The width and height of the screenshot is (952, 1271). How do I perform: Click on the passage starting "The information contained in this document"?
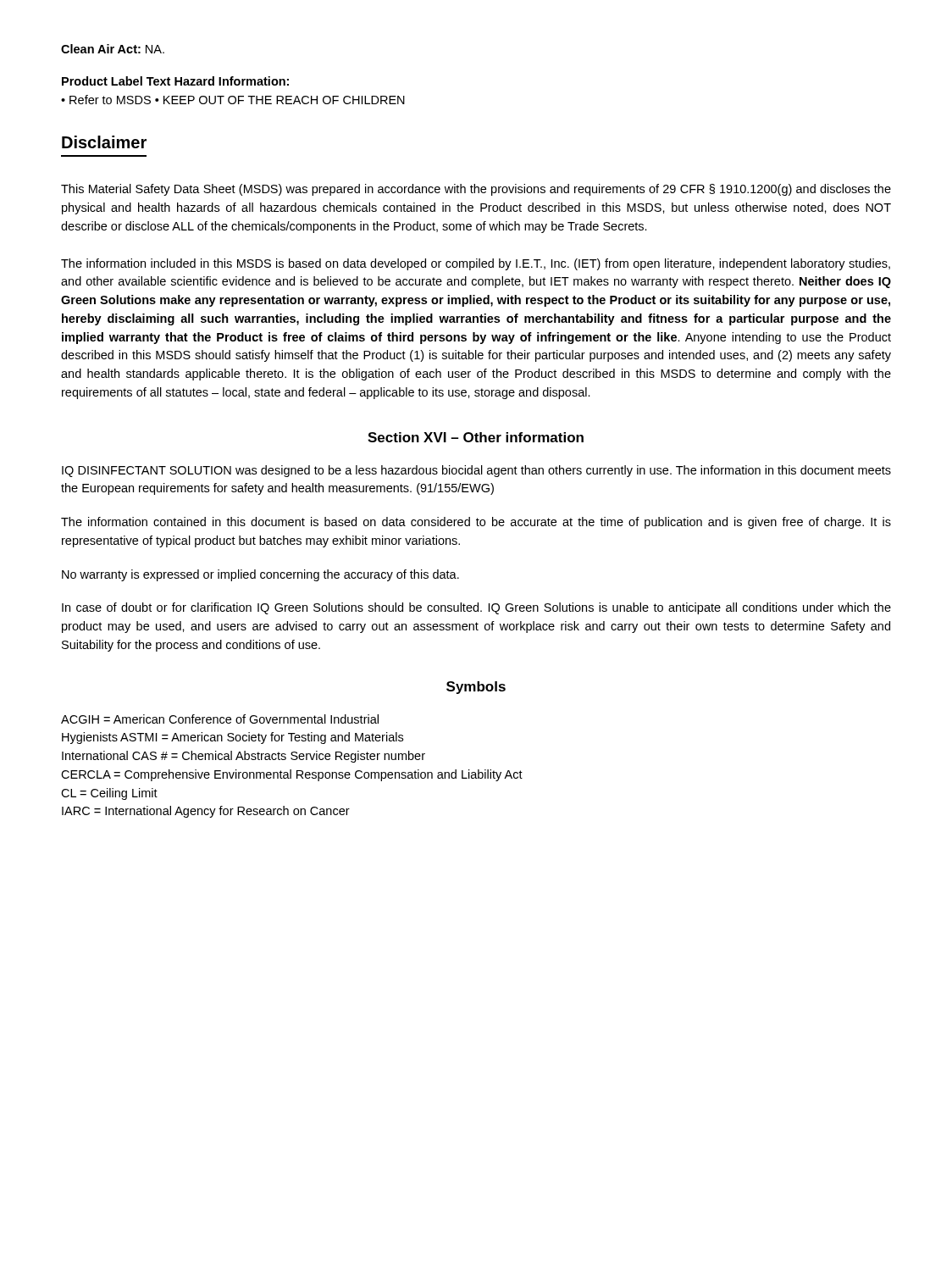tap(476, 532)
